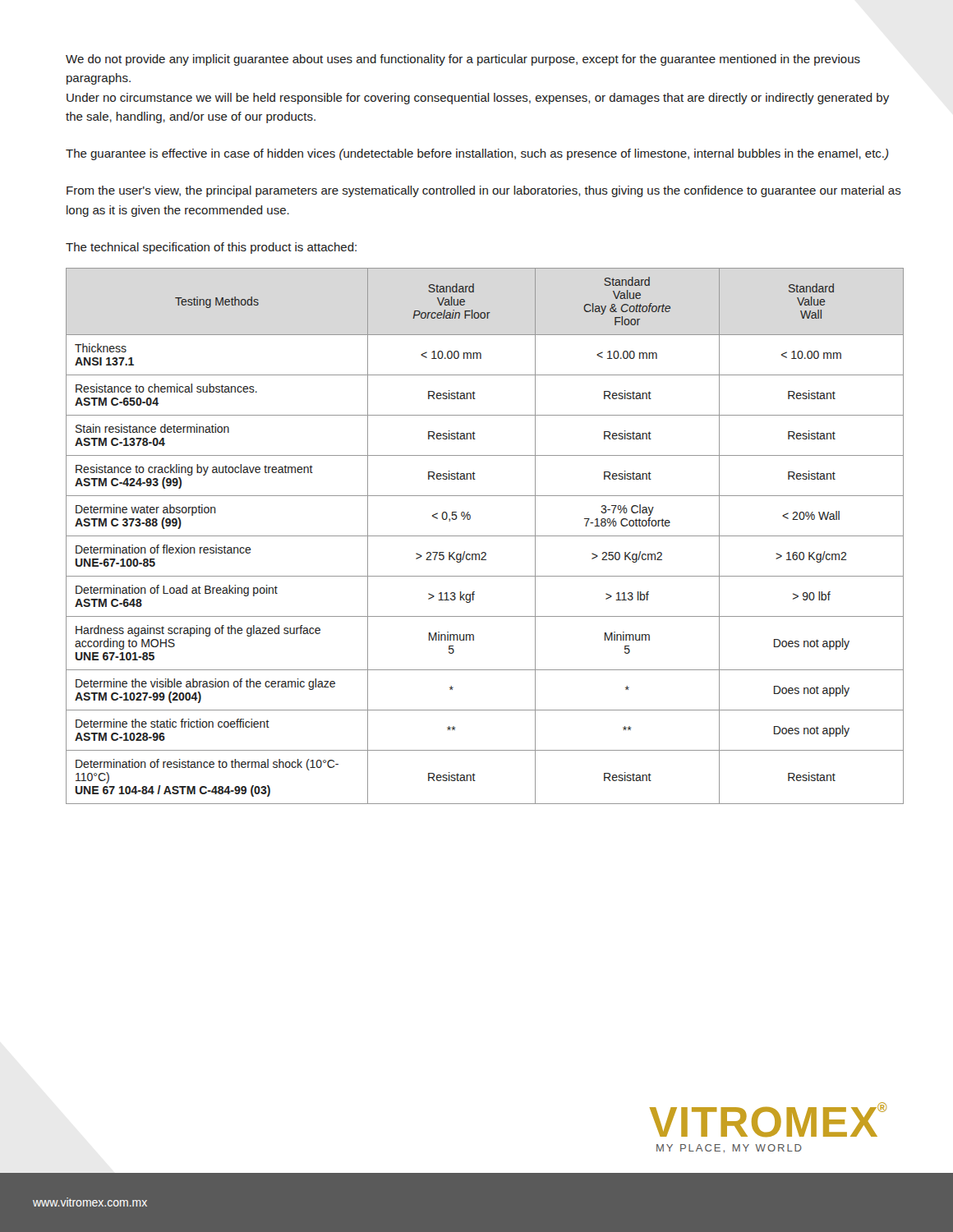This screenshot has height=1232, width=953.
Task: Find the text block starting "From the user's view, the"
Action: 483,200
